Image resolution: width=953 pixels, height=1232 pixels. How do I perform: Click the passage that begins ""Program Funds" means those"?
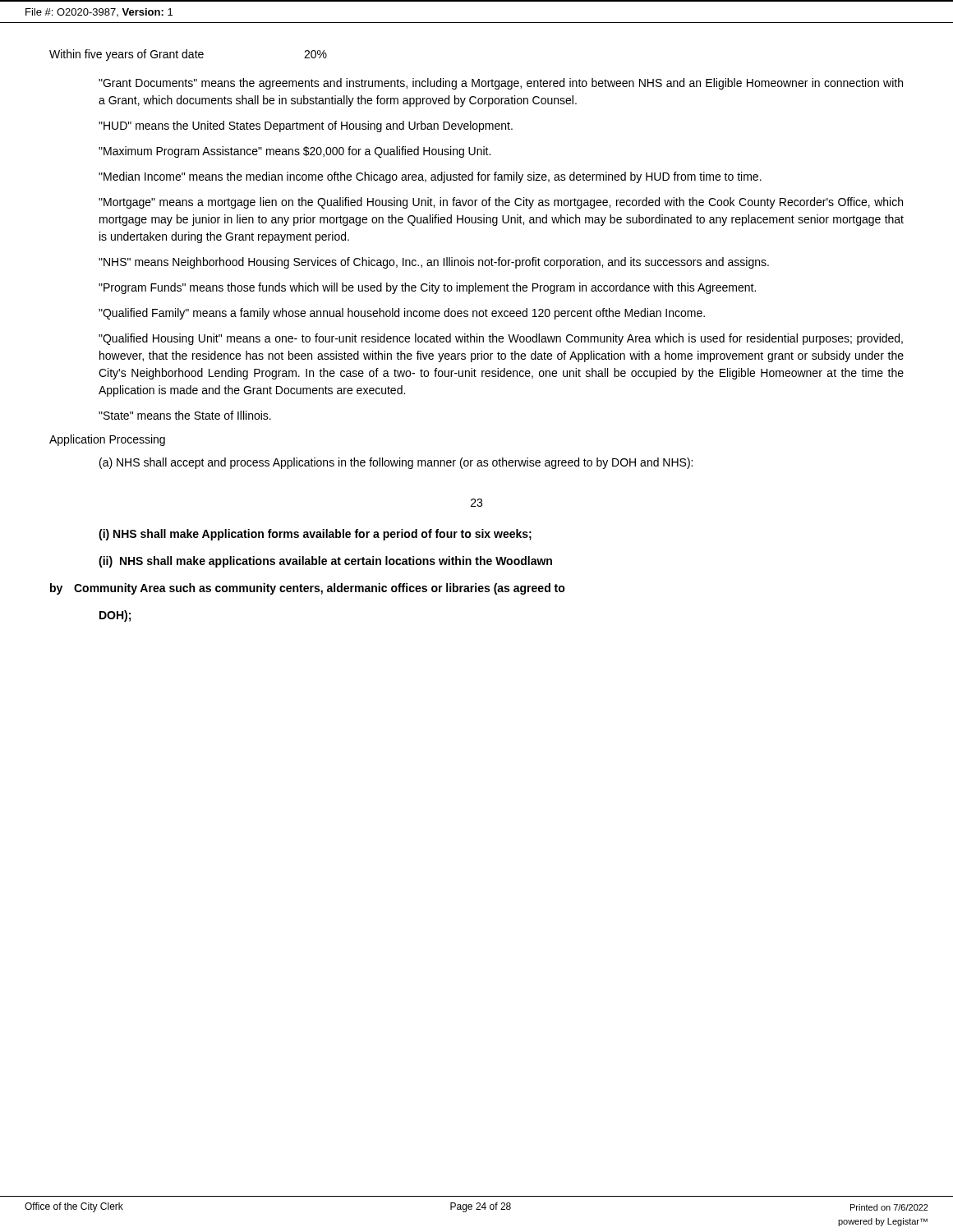[x=428, y=287]
